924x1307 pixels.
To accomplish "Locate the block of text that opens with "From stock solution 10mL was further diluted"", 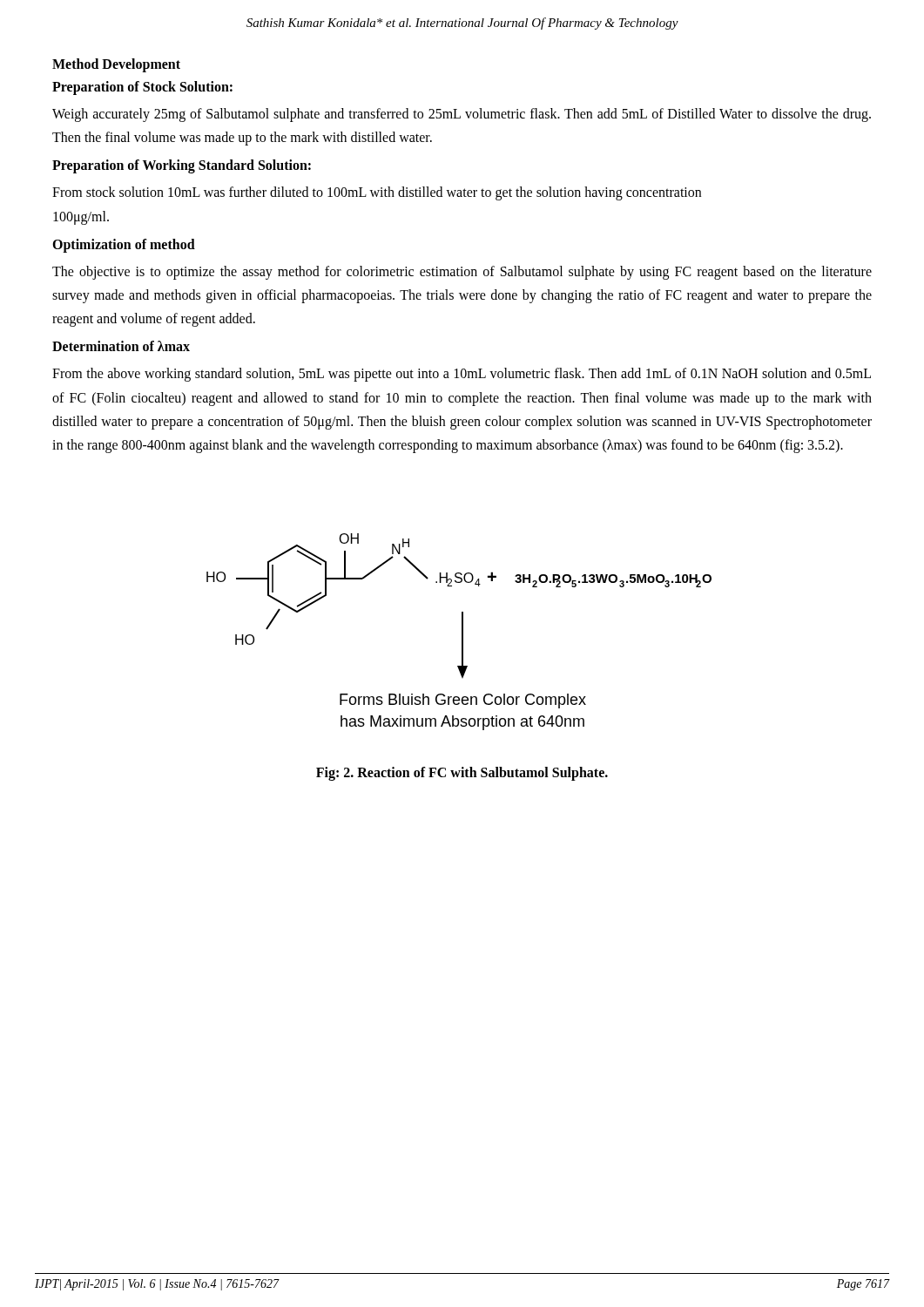I will coord(377,204).
